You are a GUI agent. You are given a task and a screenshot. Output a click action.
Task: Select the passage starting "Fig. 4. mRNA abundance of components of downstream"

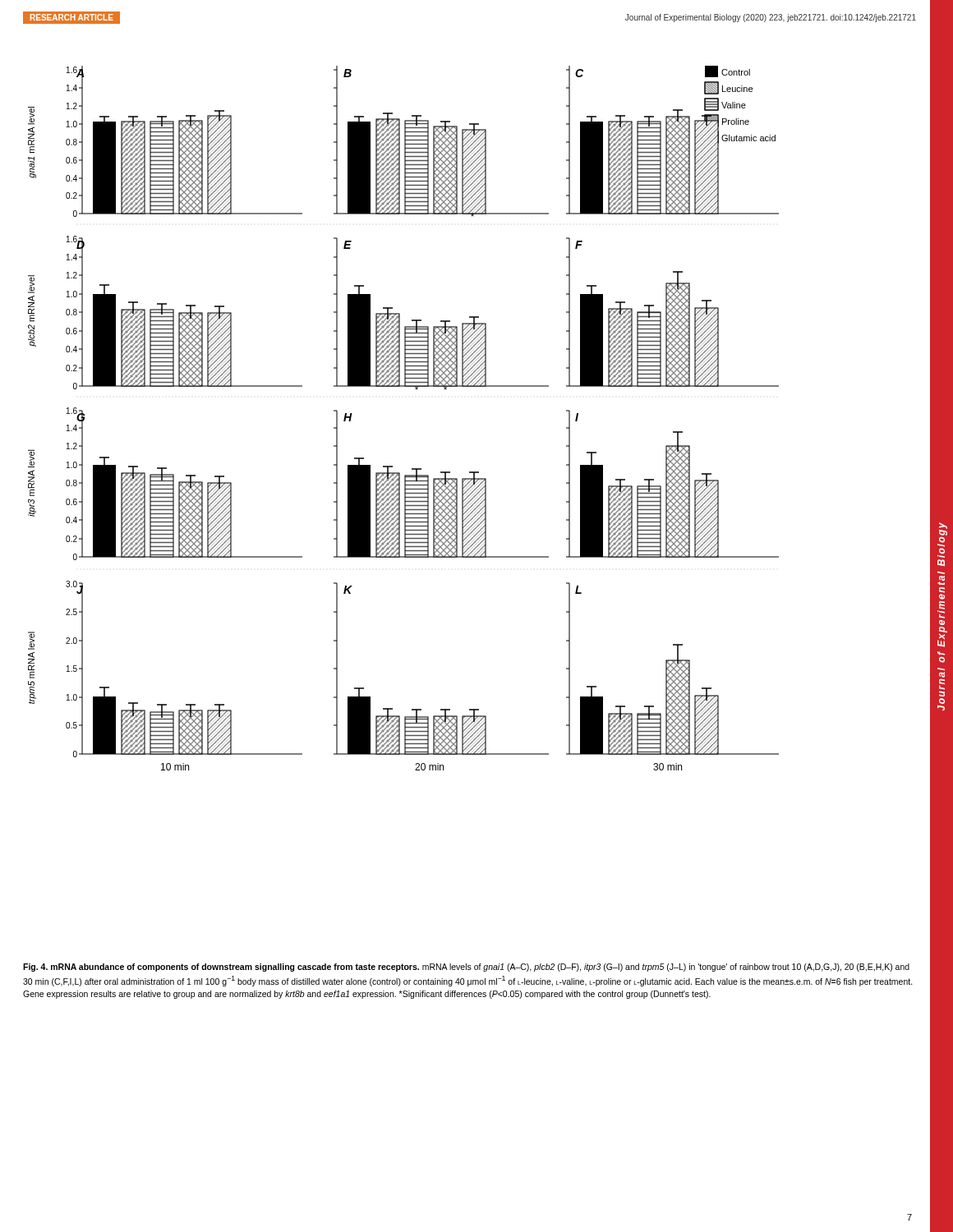468,980
